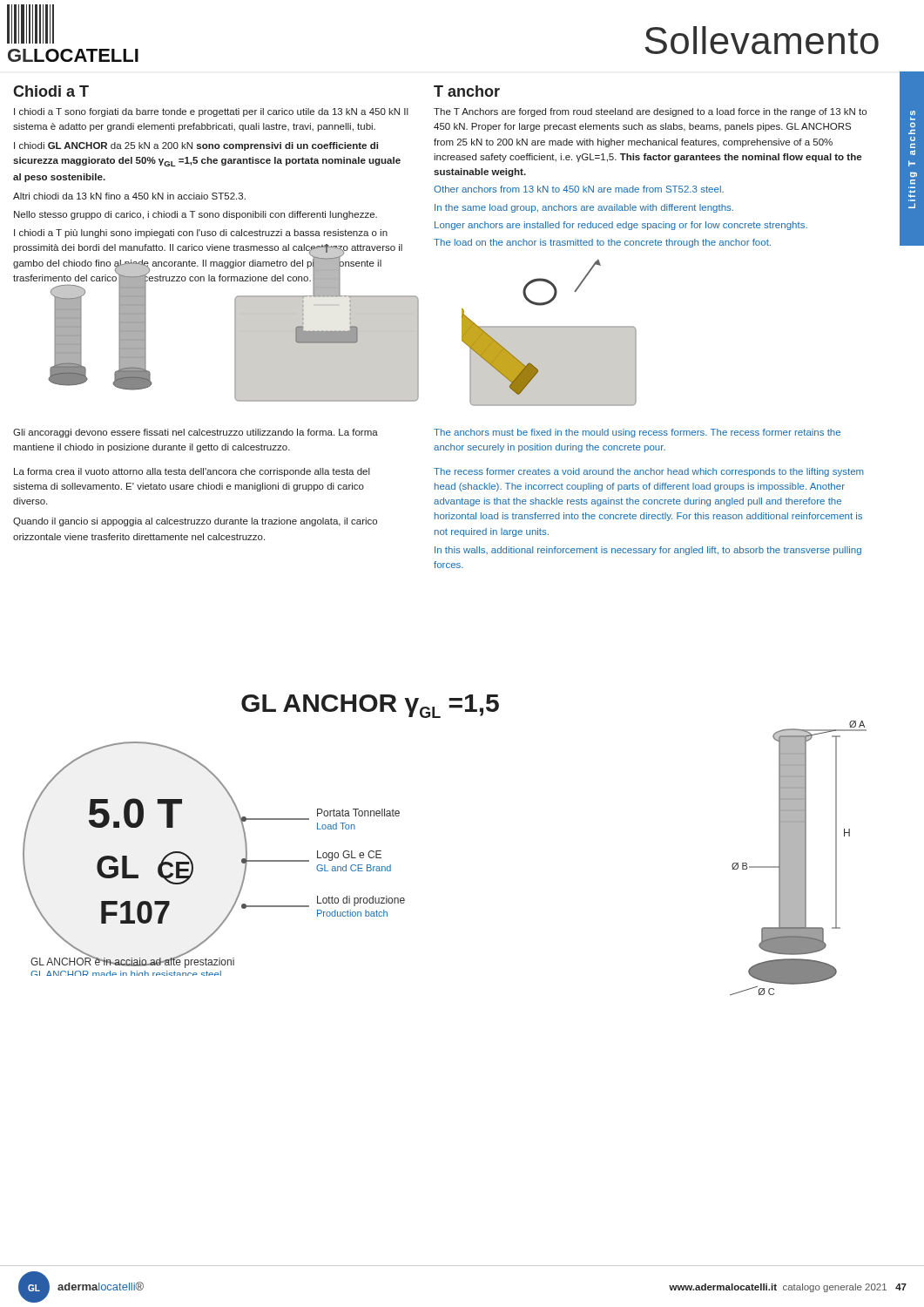Find the engineering diagram
Viewport: 924px width, 1307px height.
click(x=801, y=858)
